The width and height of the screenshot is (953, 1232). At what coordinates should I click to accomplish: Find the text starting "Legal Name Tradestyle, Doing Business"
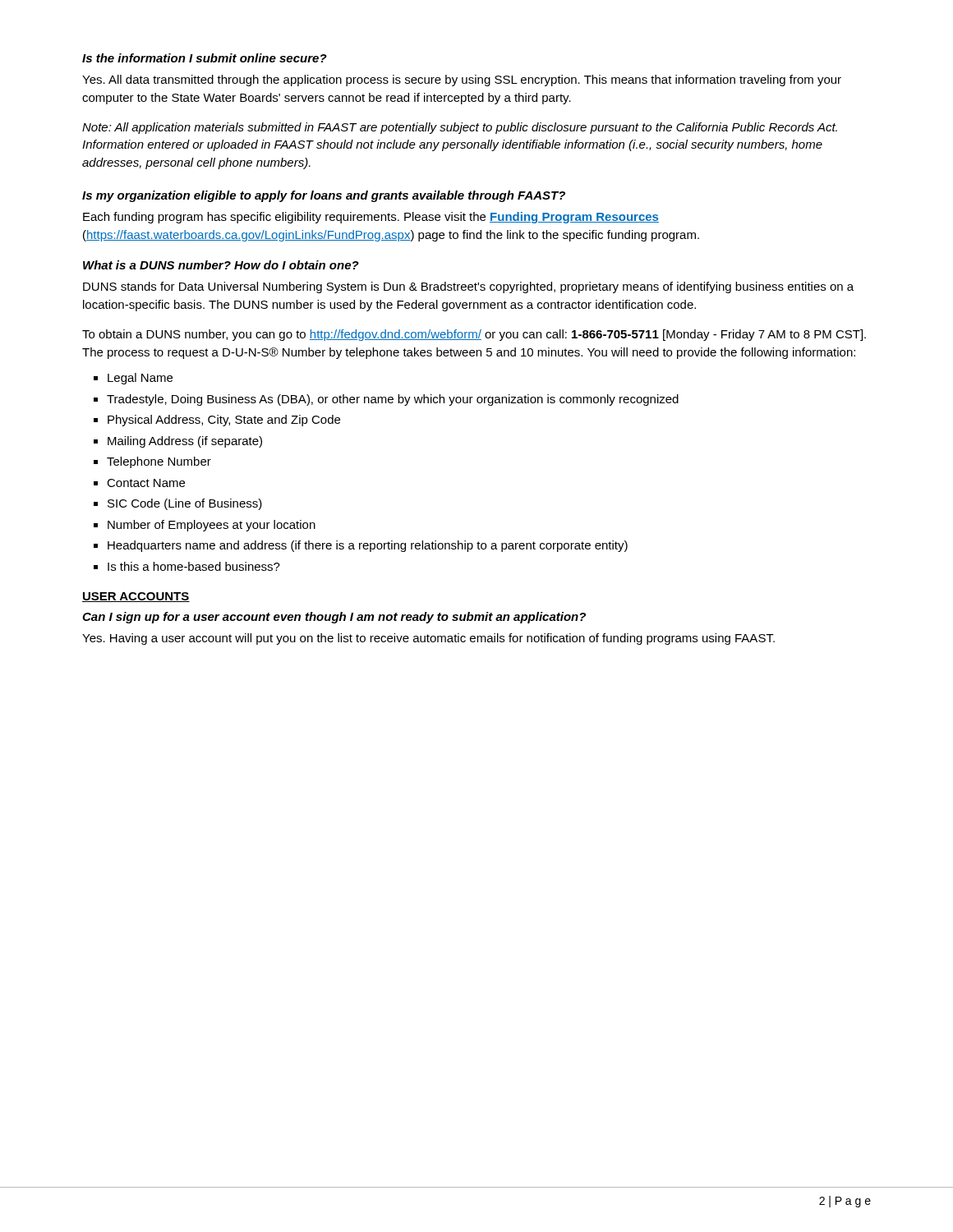[x=140, y=379]
